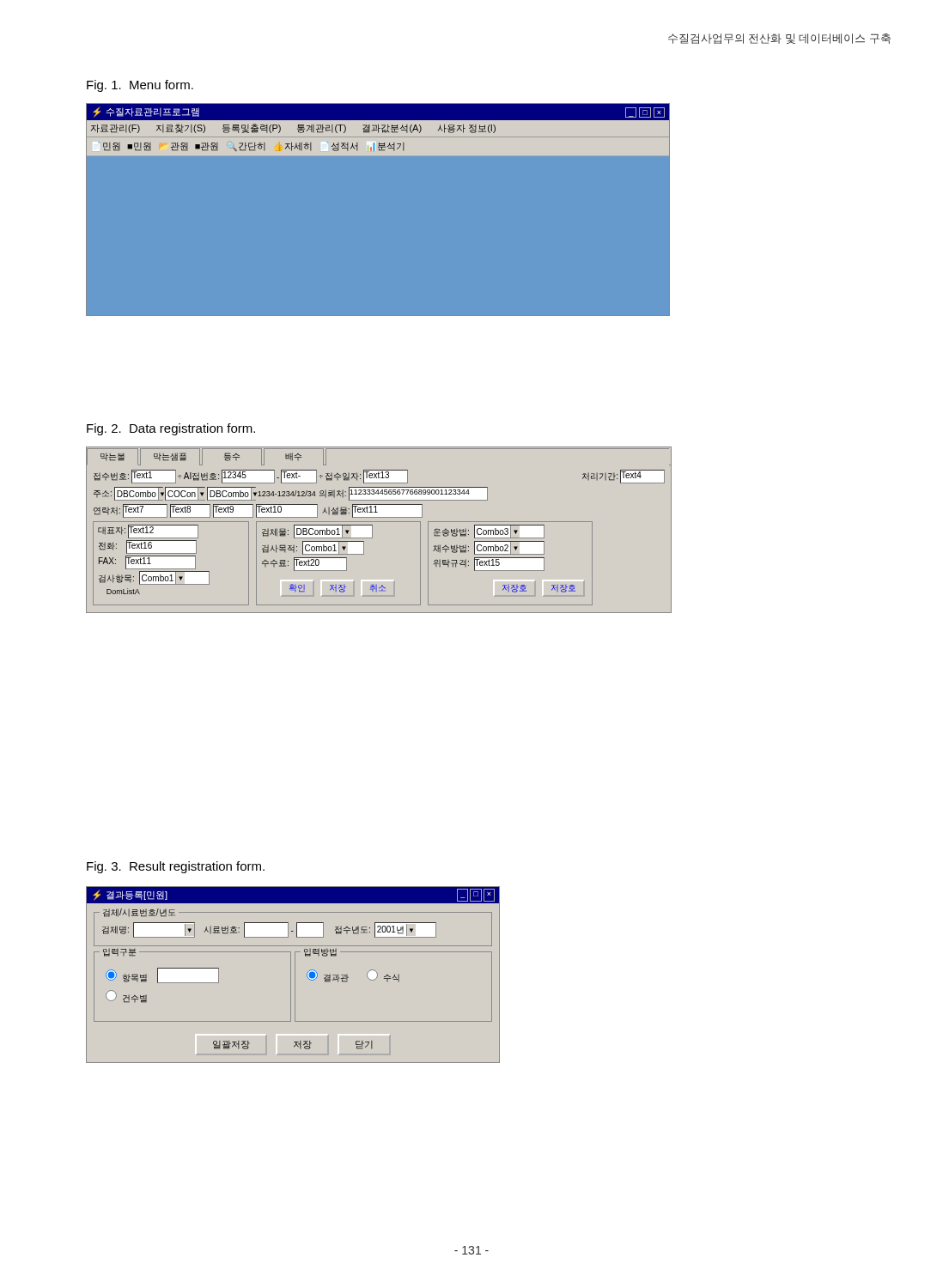Click on the passage starting "Fig. 1. Menu"

pos(140,85)
